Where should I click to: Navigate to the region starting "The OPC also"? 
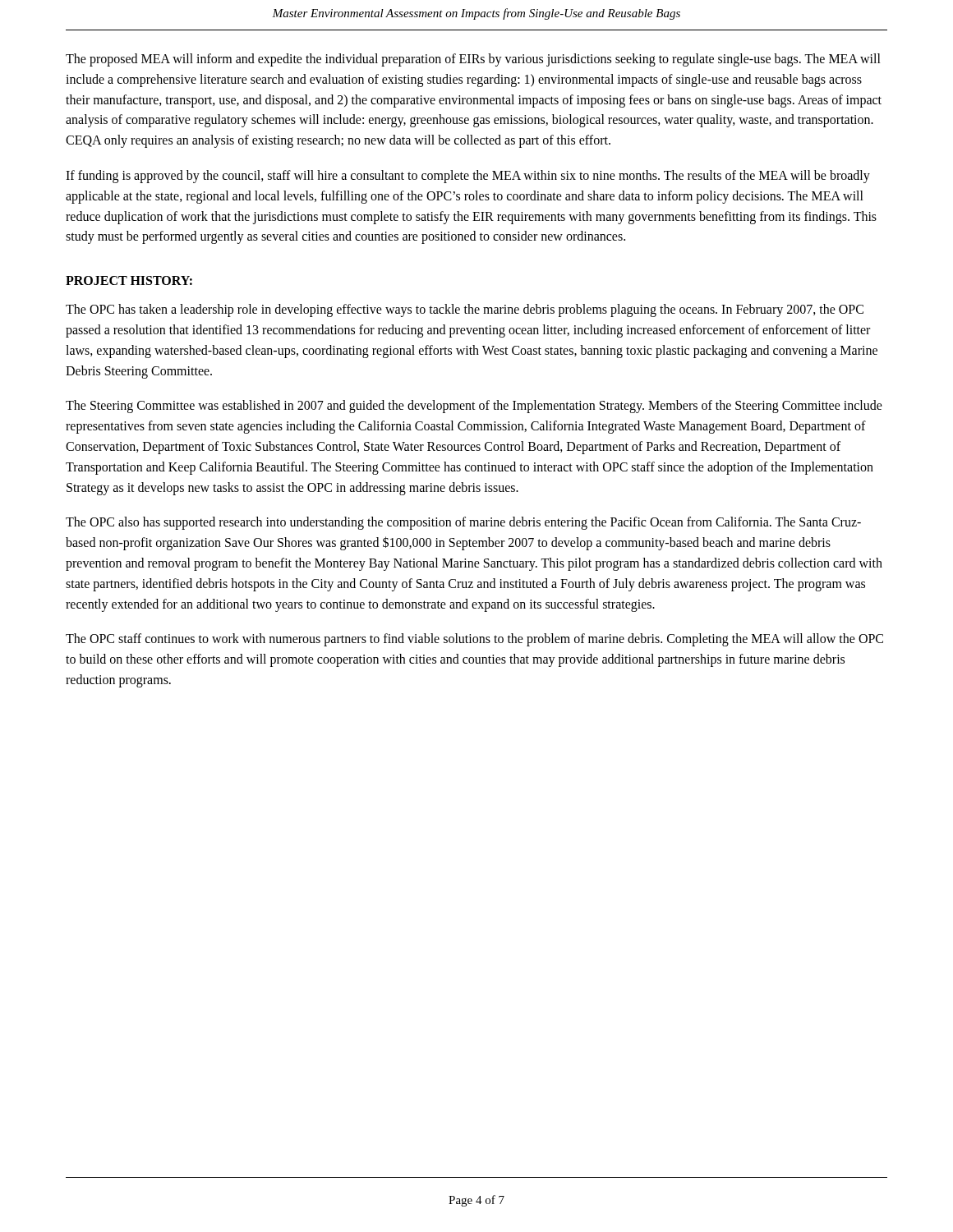474,563
